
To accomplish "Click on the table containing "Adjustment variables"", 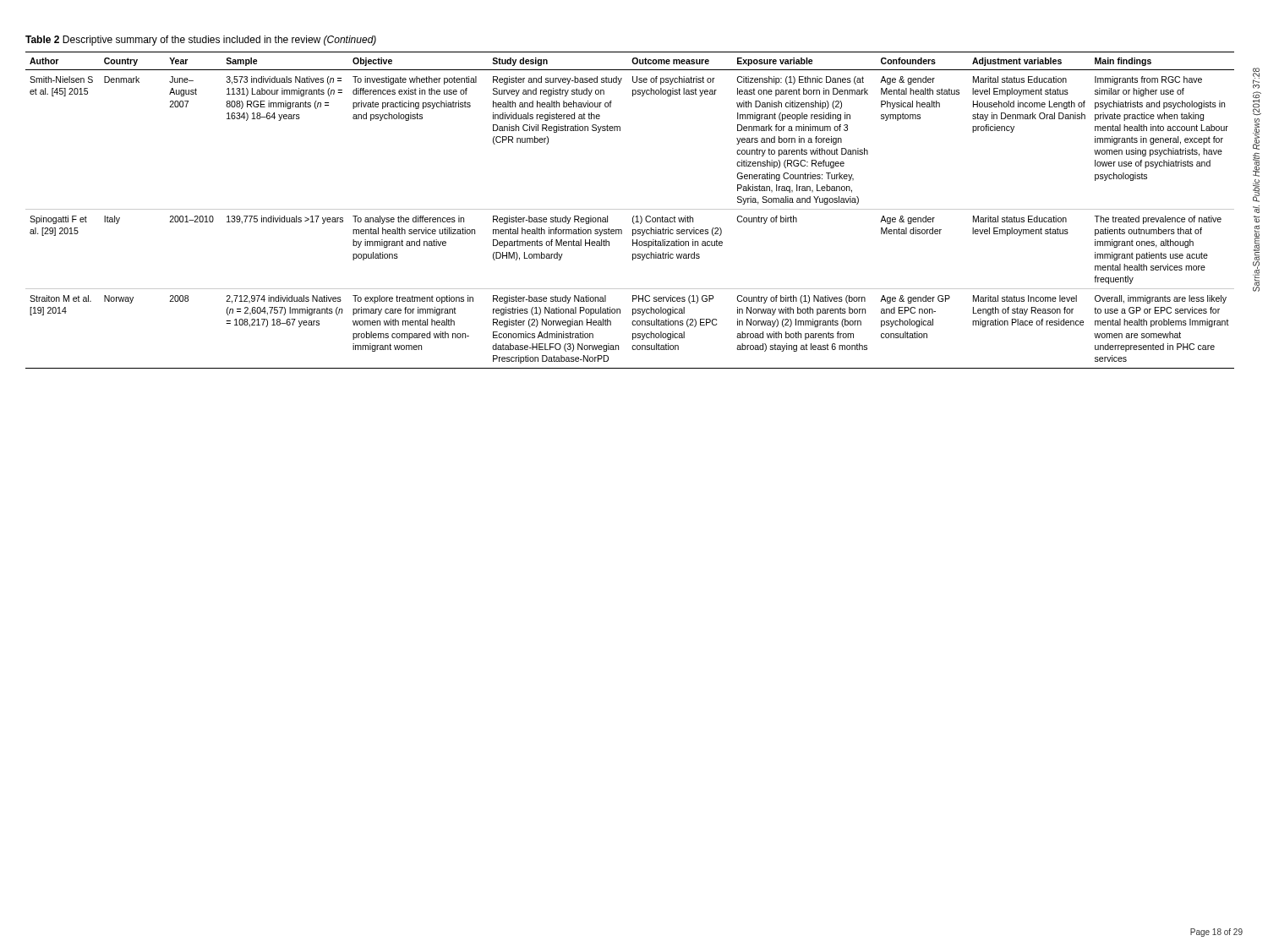I will tap(630, 210).
